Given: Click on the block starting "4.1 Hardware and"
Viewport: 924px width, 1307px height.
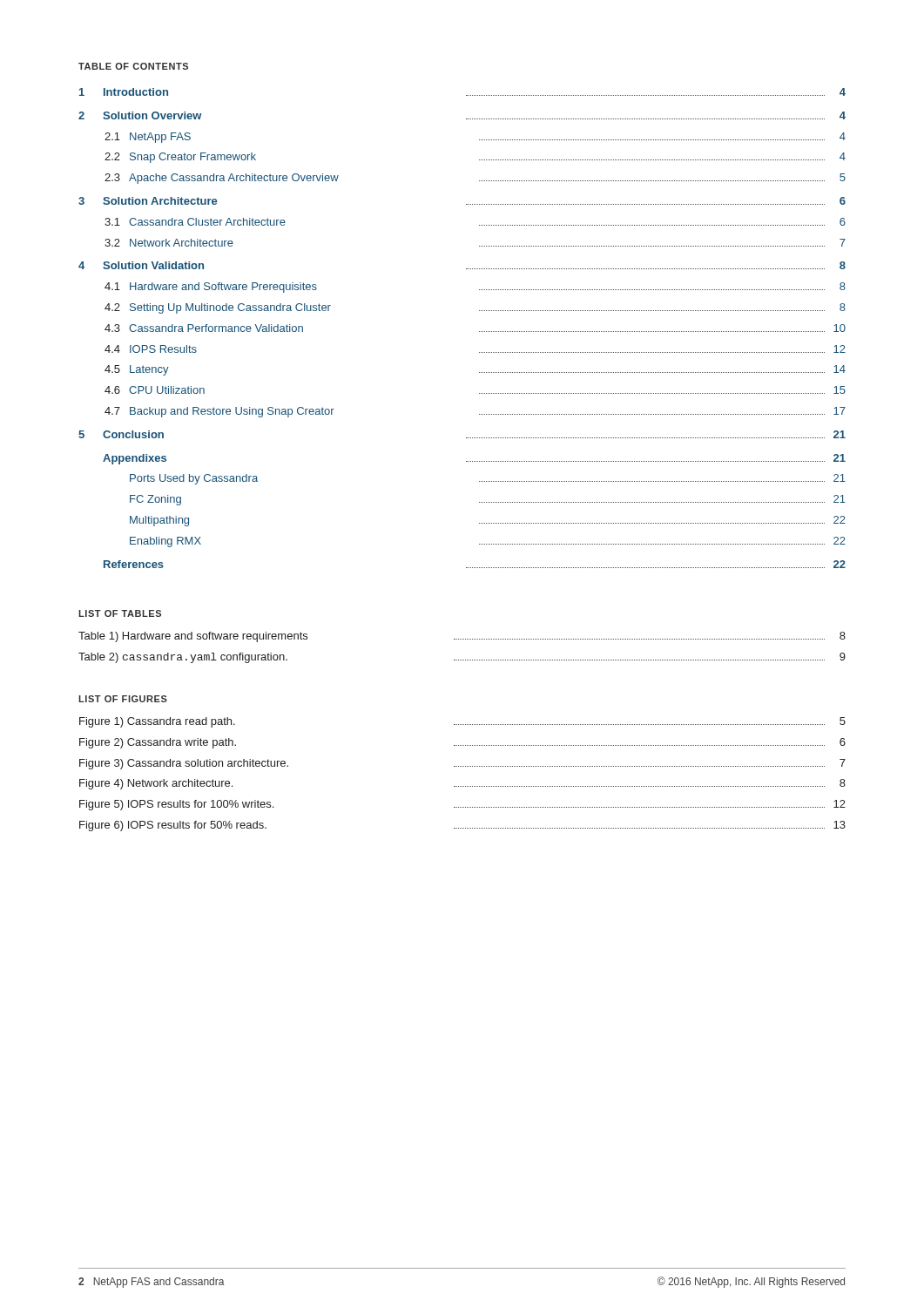Looking at the screenshot, I should (475, 287).
